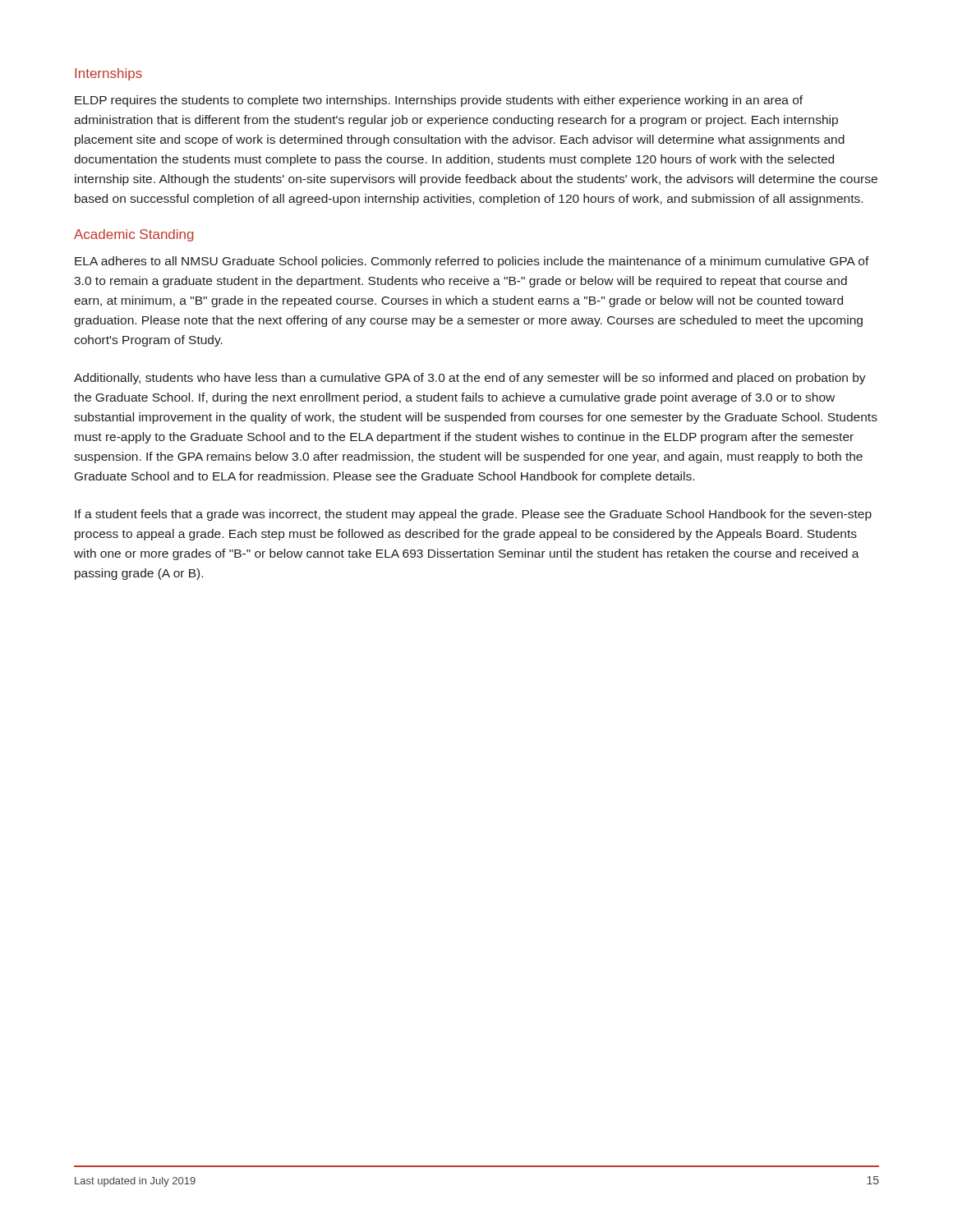The image size is (953, 1232).
Task: Where is the passage that starts "Additionally, students who have less"?
Action: 476,427
